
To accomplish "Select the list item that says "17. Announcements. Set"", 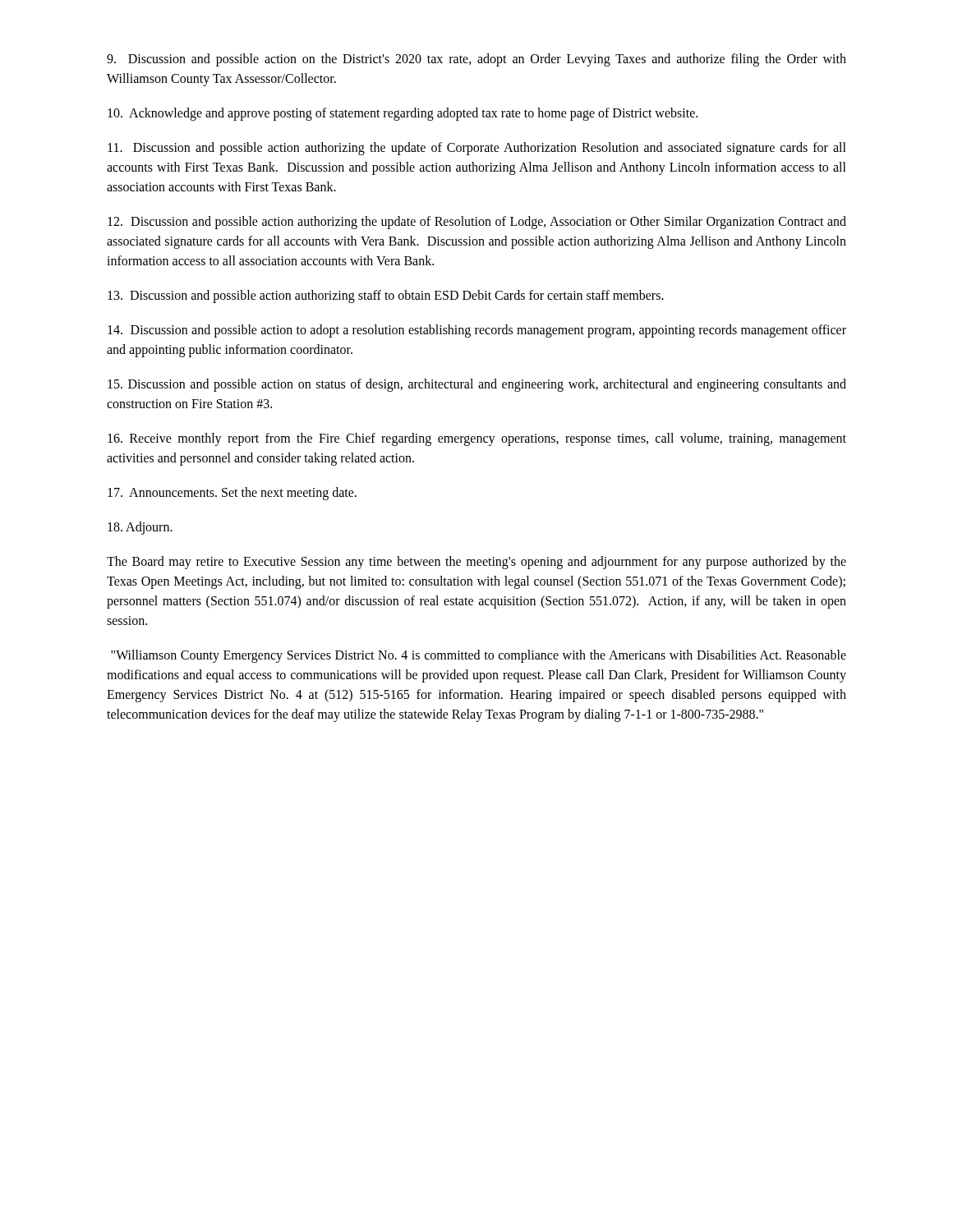I will pyautogui.click(x=232, y=492).
